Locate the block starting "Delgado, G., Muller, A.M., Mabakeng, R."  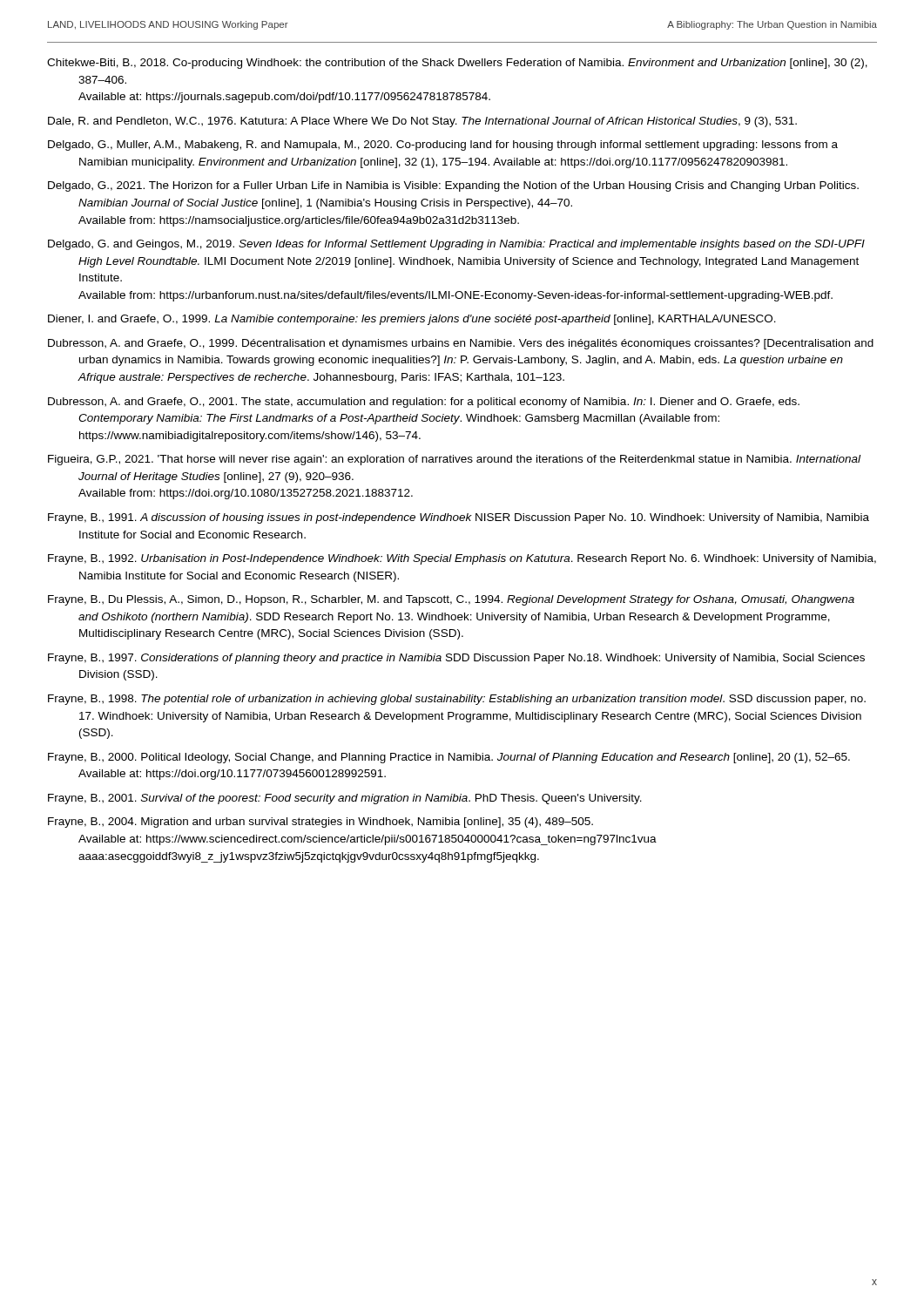point(442,153)
